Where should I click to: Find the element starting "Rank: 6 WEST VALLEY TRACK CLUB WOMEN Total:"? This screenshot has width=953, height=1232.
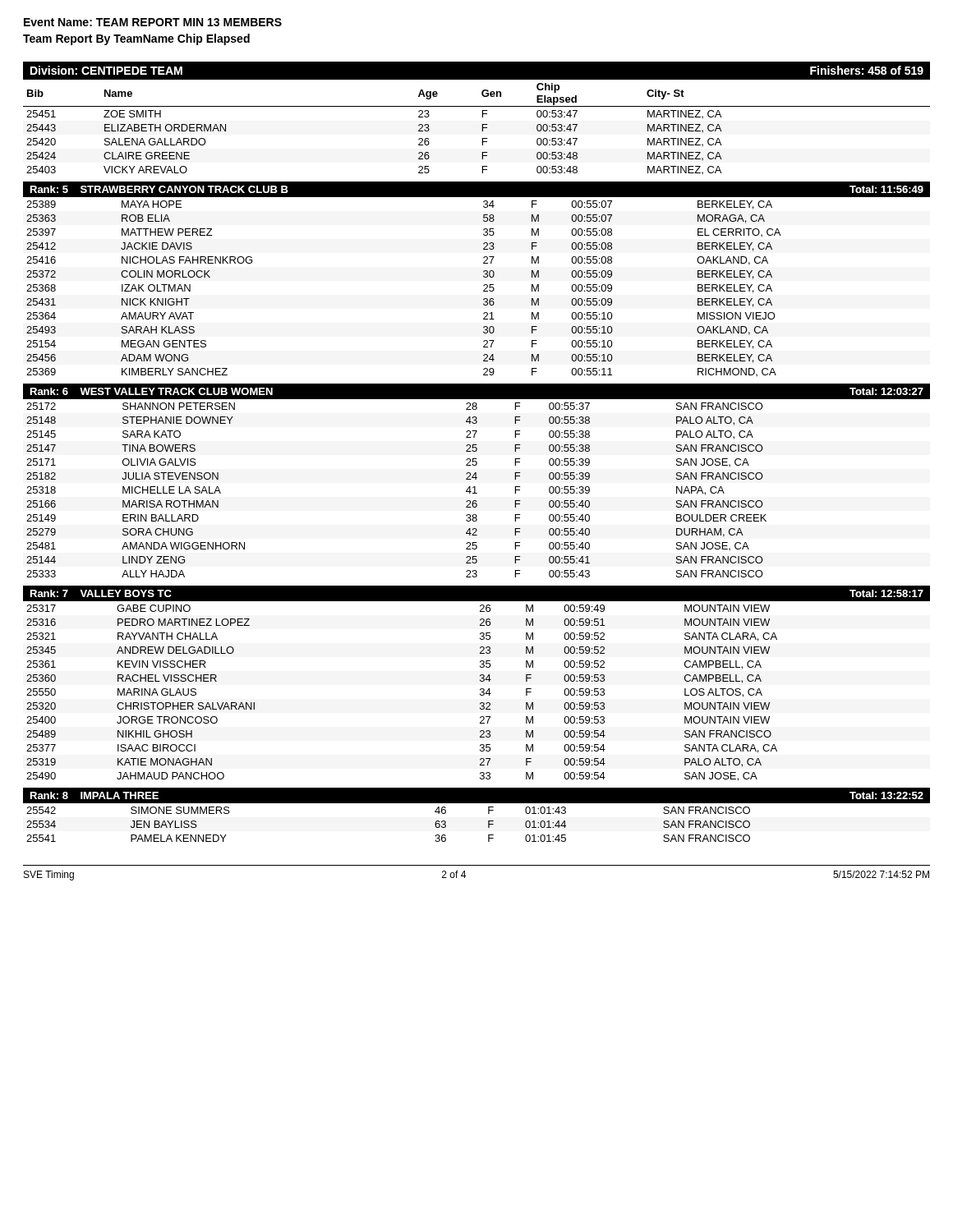476,392
